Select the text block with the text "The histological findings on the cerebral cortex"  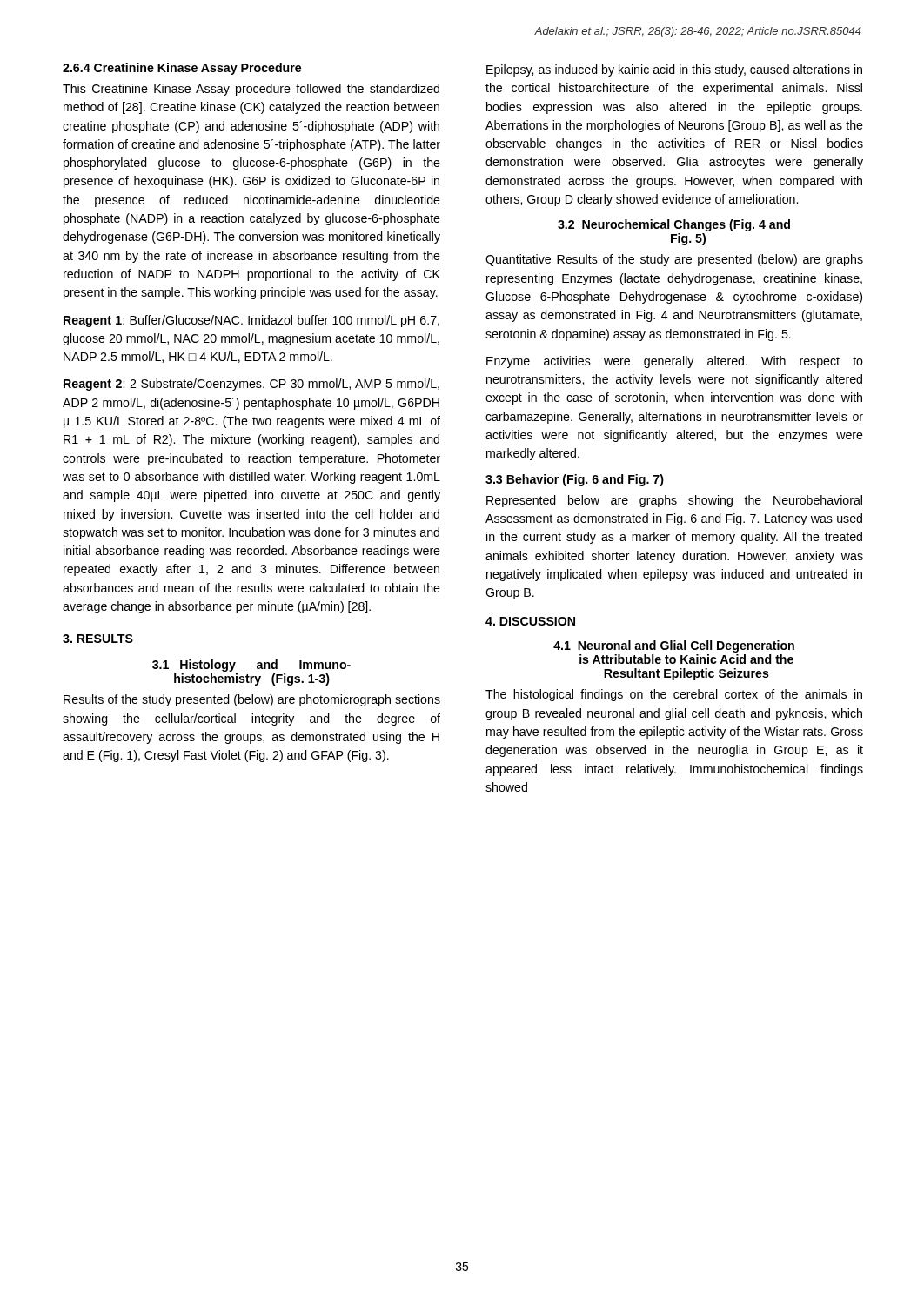674,741
